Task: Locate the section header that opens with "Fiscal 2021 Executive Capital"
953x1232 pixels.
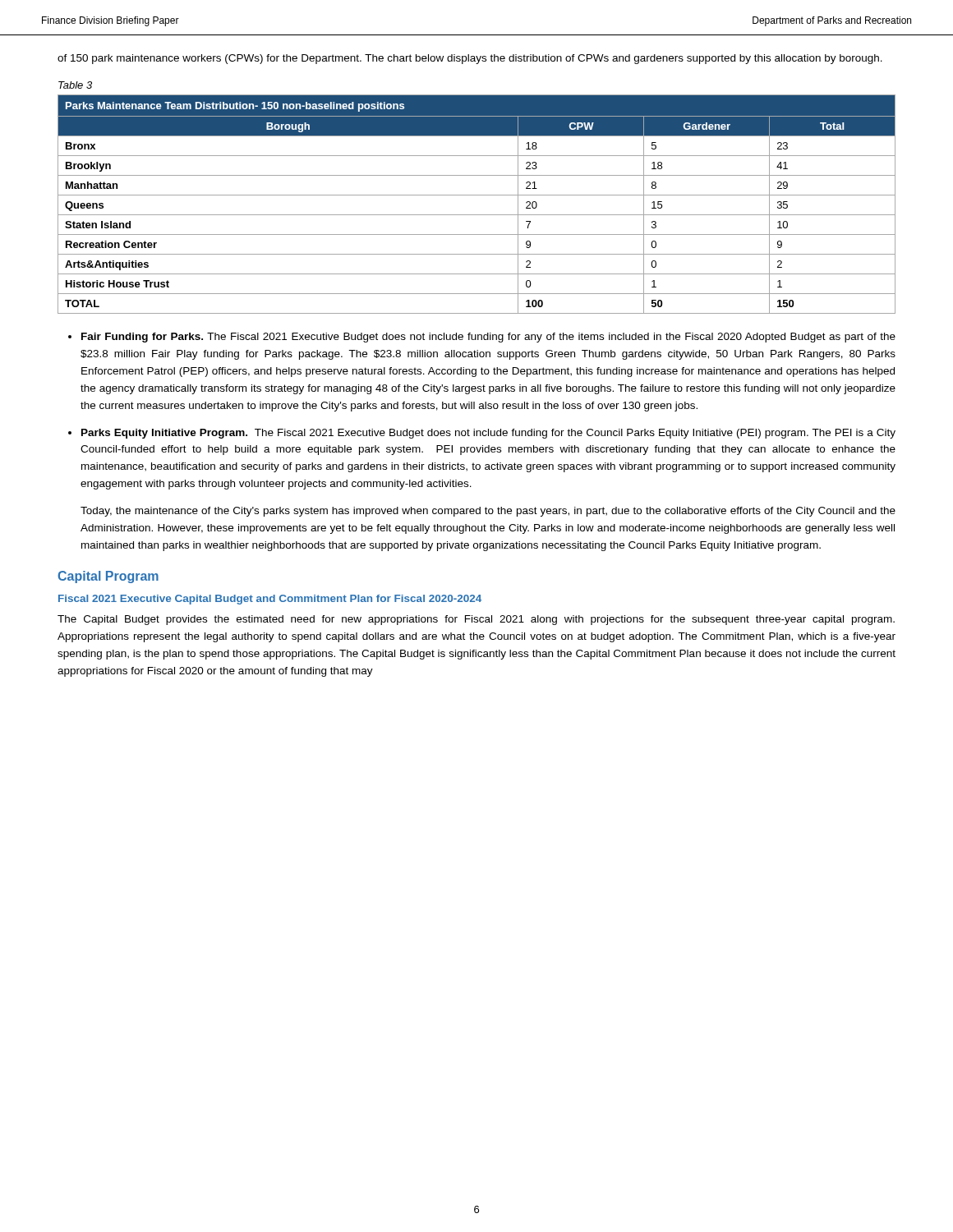Action: 270,598
